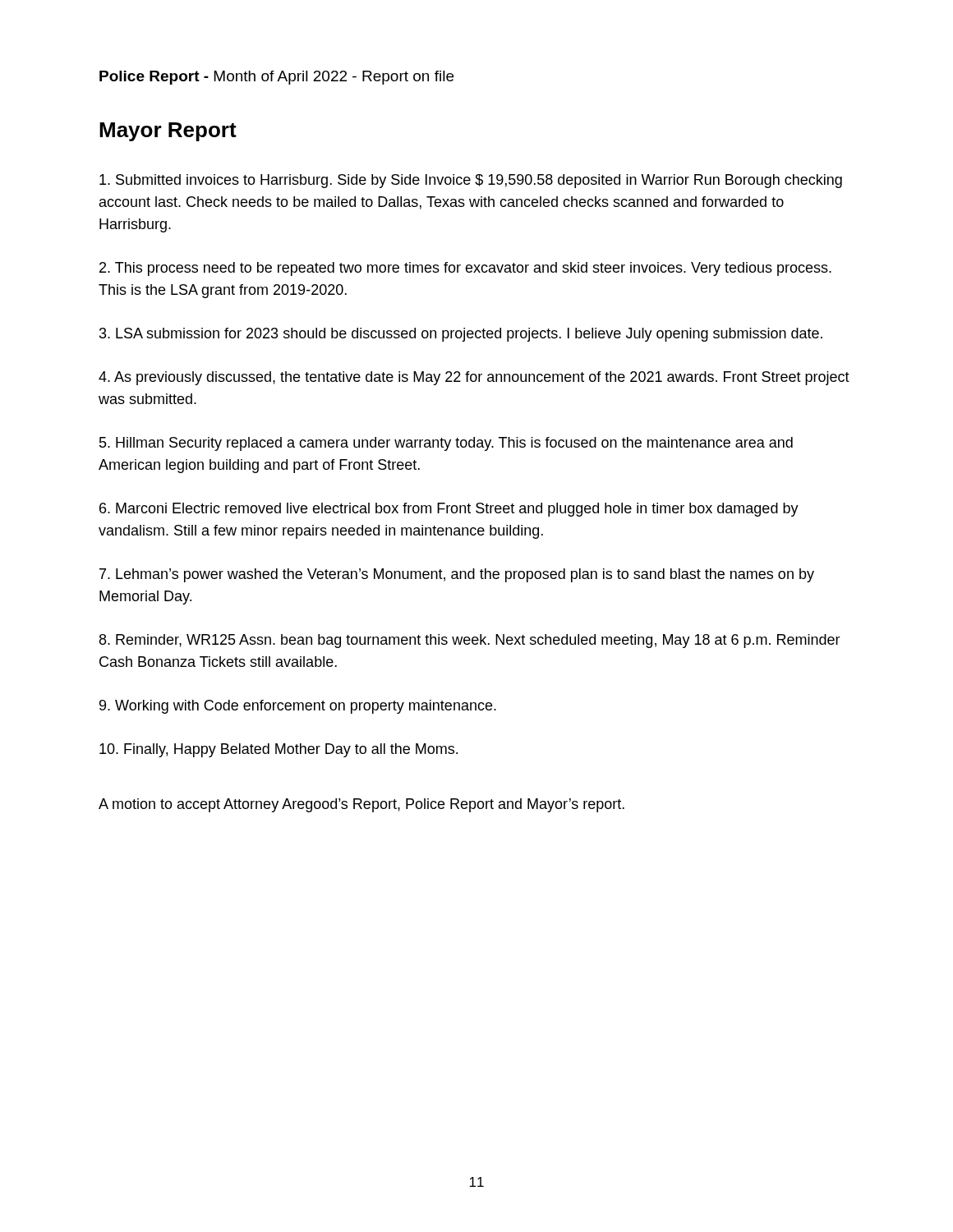
Task: Select the list item with the text "9. Working with"
Action: tap(298, 705)
